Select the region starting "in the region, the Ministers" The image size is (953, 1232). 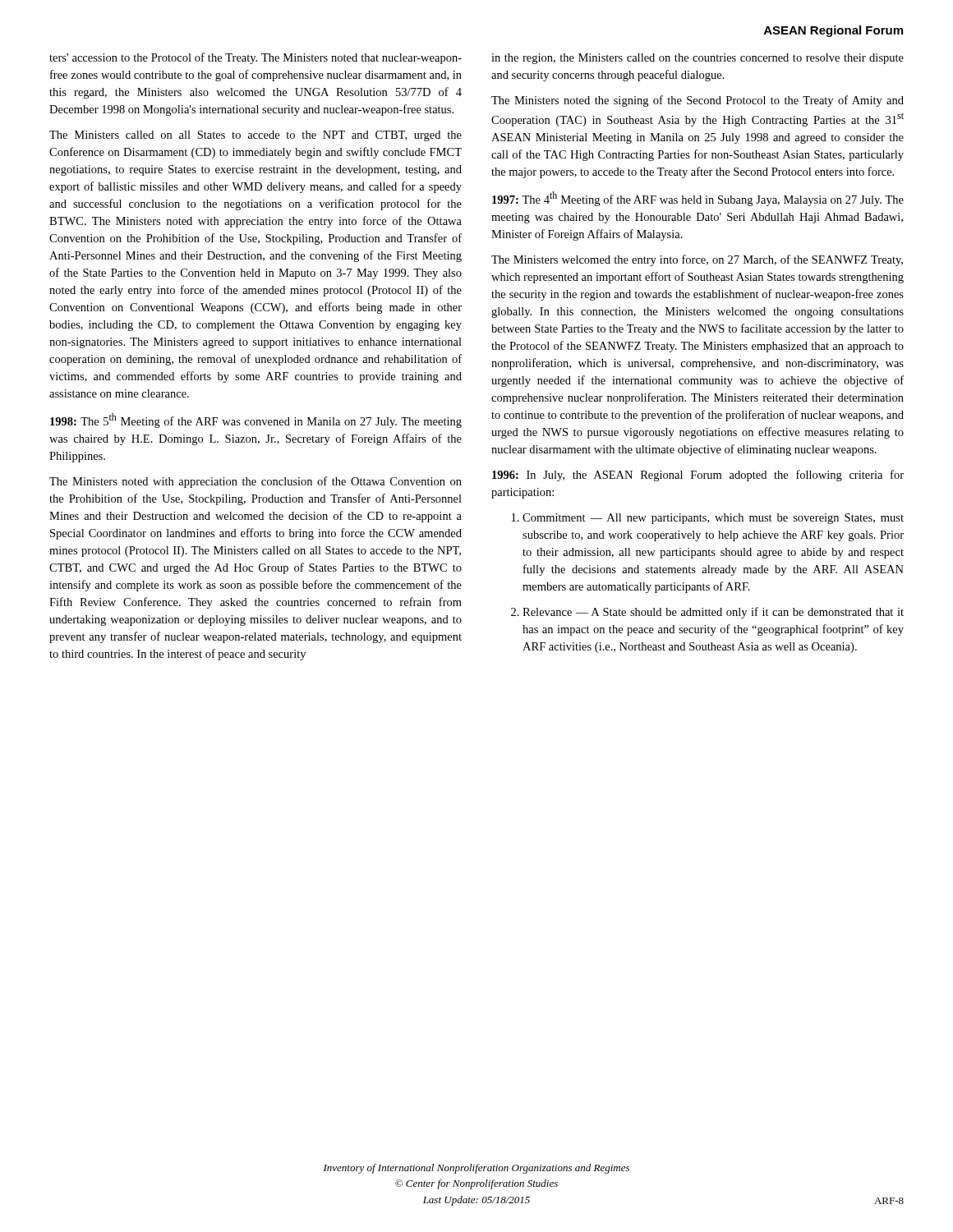point(698,66)
